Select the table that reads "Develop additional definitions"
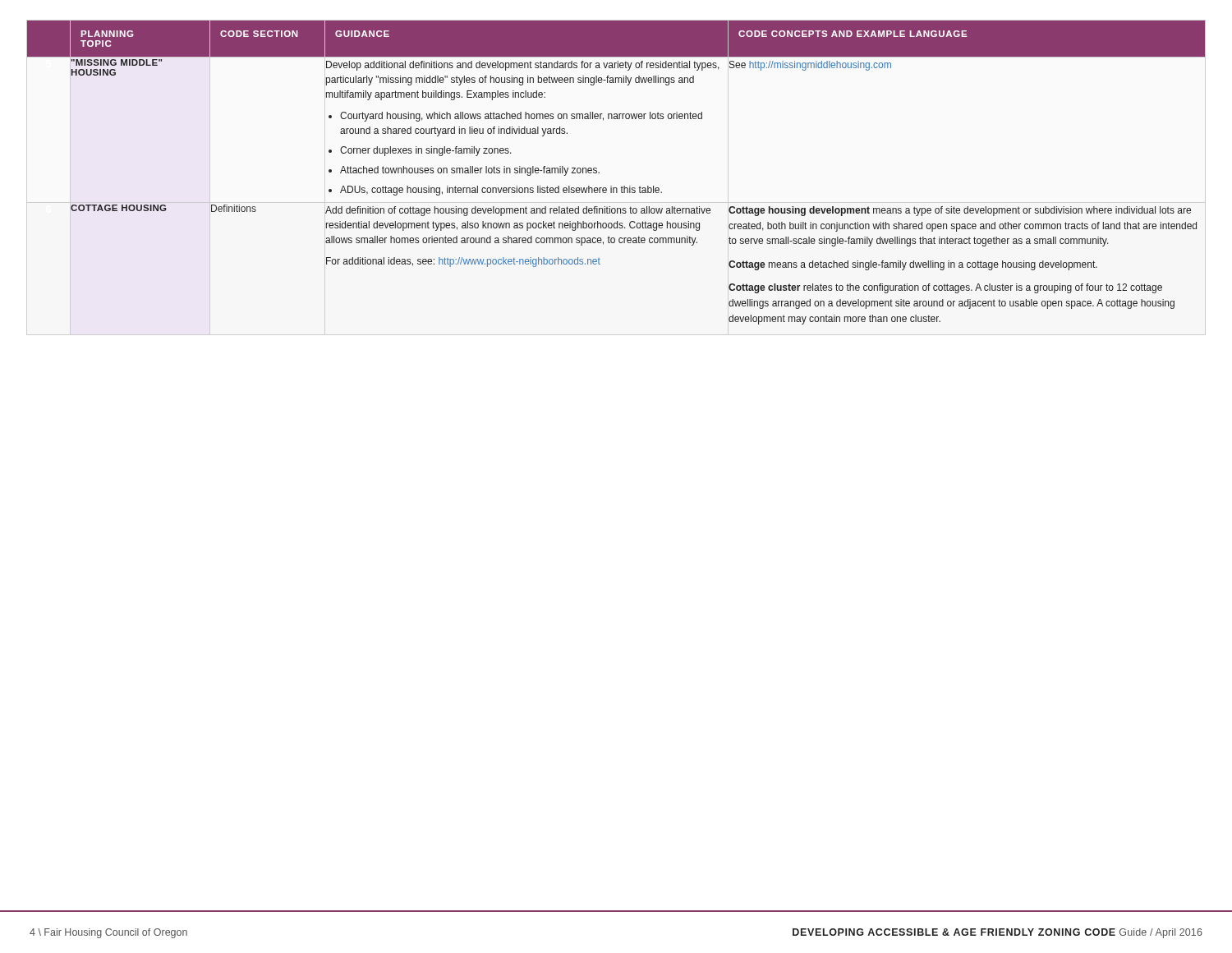 coord(616,178)
